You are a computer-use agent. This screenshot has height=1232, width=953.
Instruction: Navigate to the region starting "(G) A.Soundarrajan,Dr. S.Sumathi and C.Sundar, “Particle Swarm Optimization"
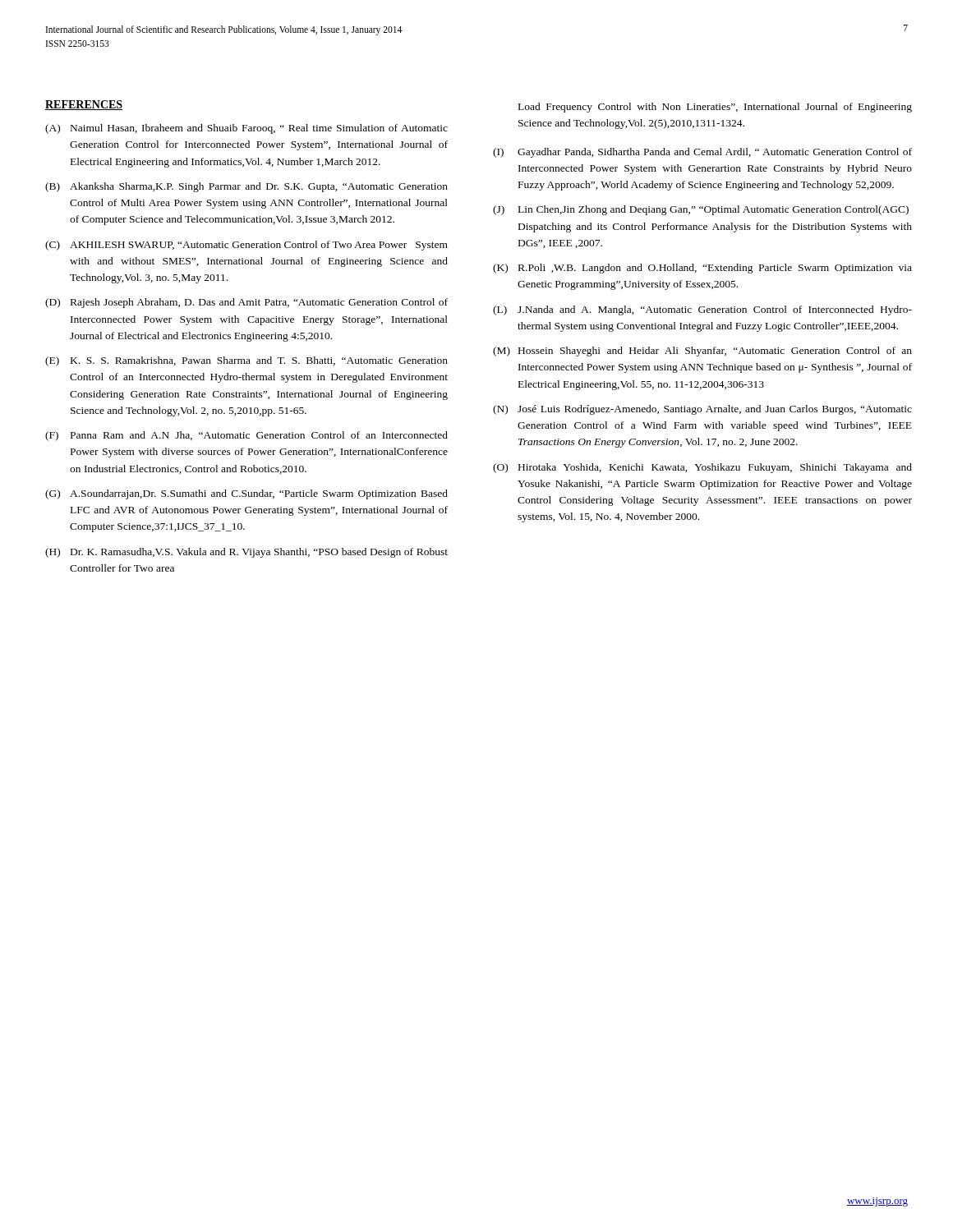(x=246, y=510)
